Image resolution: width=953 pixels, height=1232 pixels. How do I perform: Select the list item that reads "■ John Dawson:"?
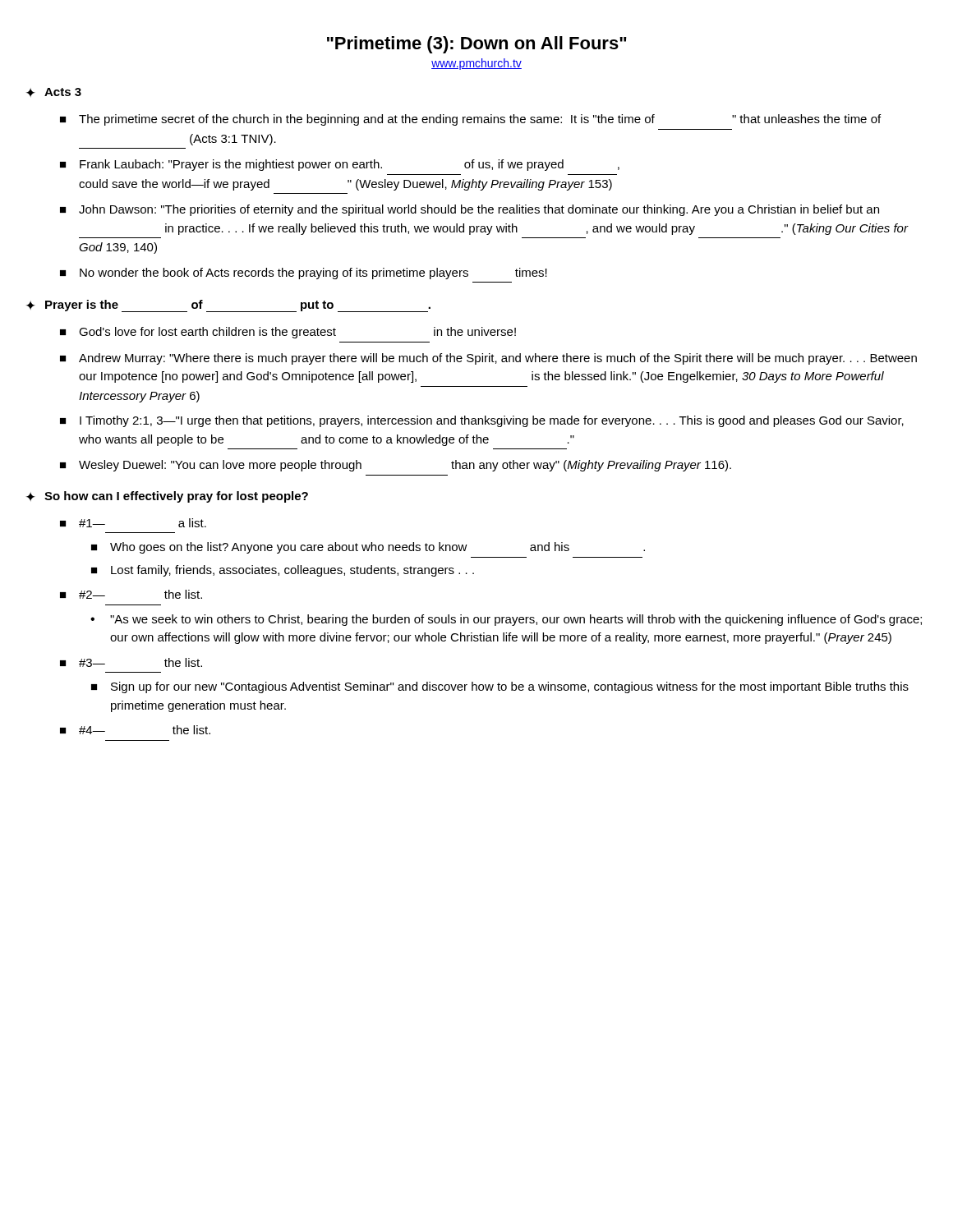point(494,229)
